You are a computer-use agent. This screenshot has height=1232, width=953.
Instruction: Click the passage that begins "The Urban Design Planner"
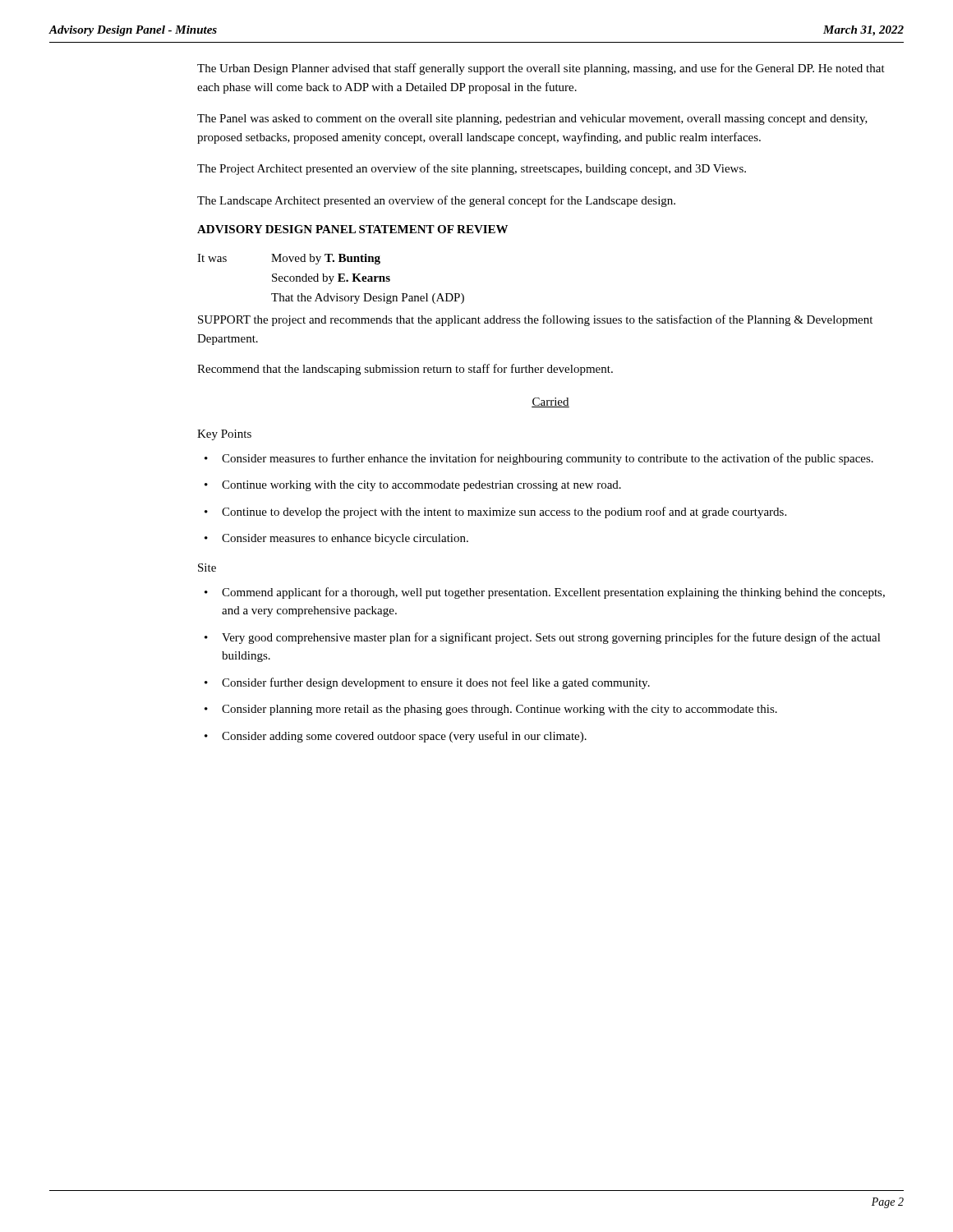click(x=550, y=78)
